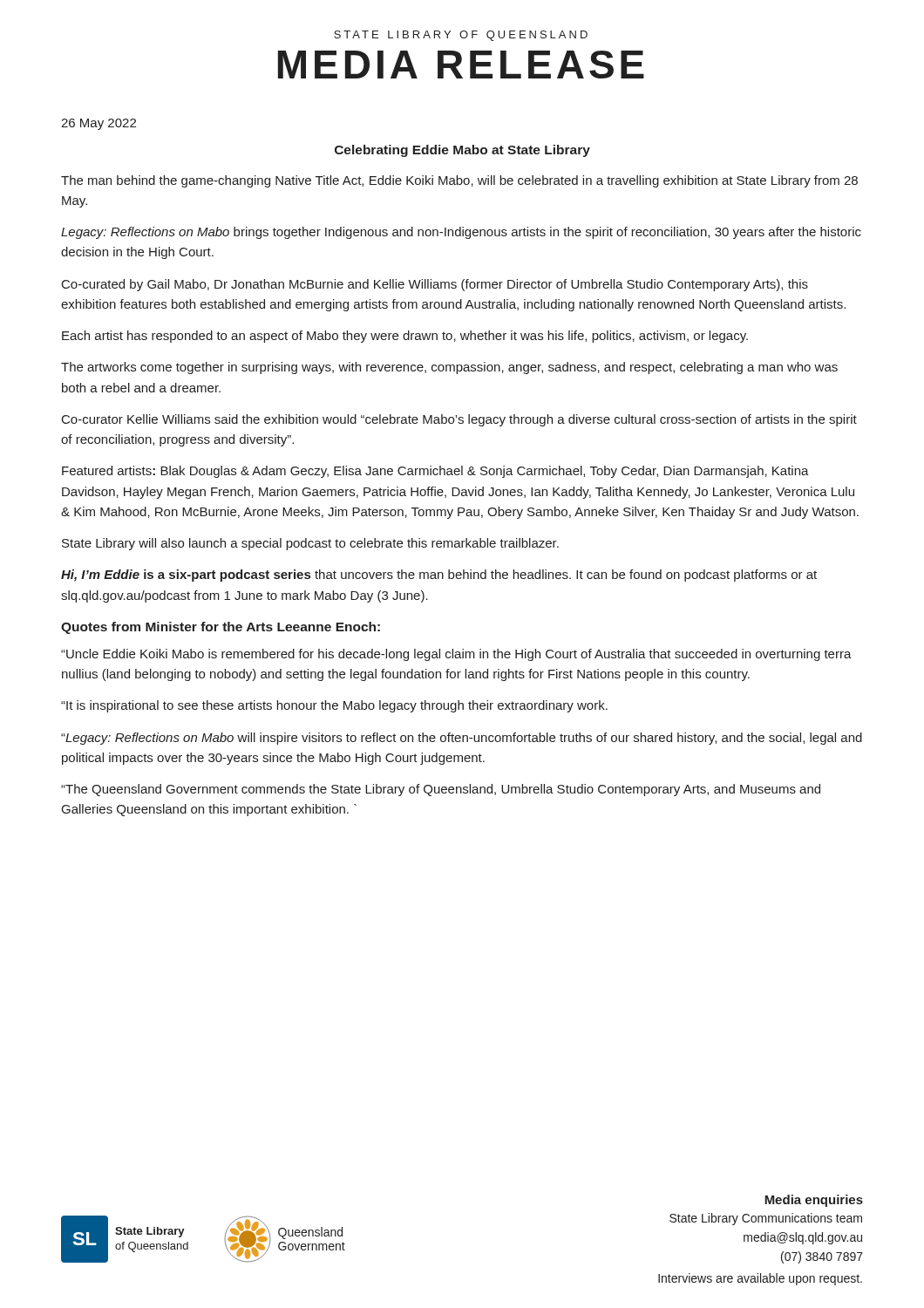The image size is (924, 1308).
Task: Locate the text block that says "Co-curator Kellie Williams said the exhibition would"
Action: click(459, 429)
